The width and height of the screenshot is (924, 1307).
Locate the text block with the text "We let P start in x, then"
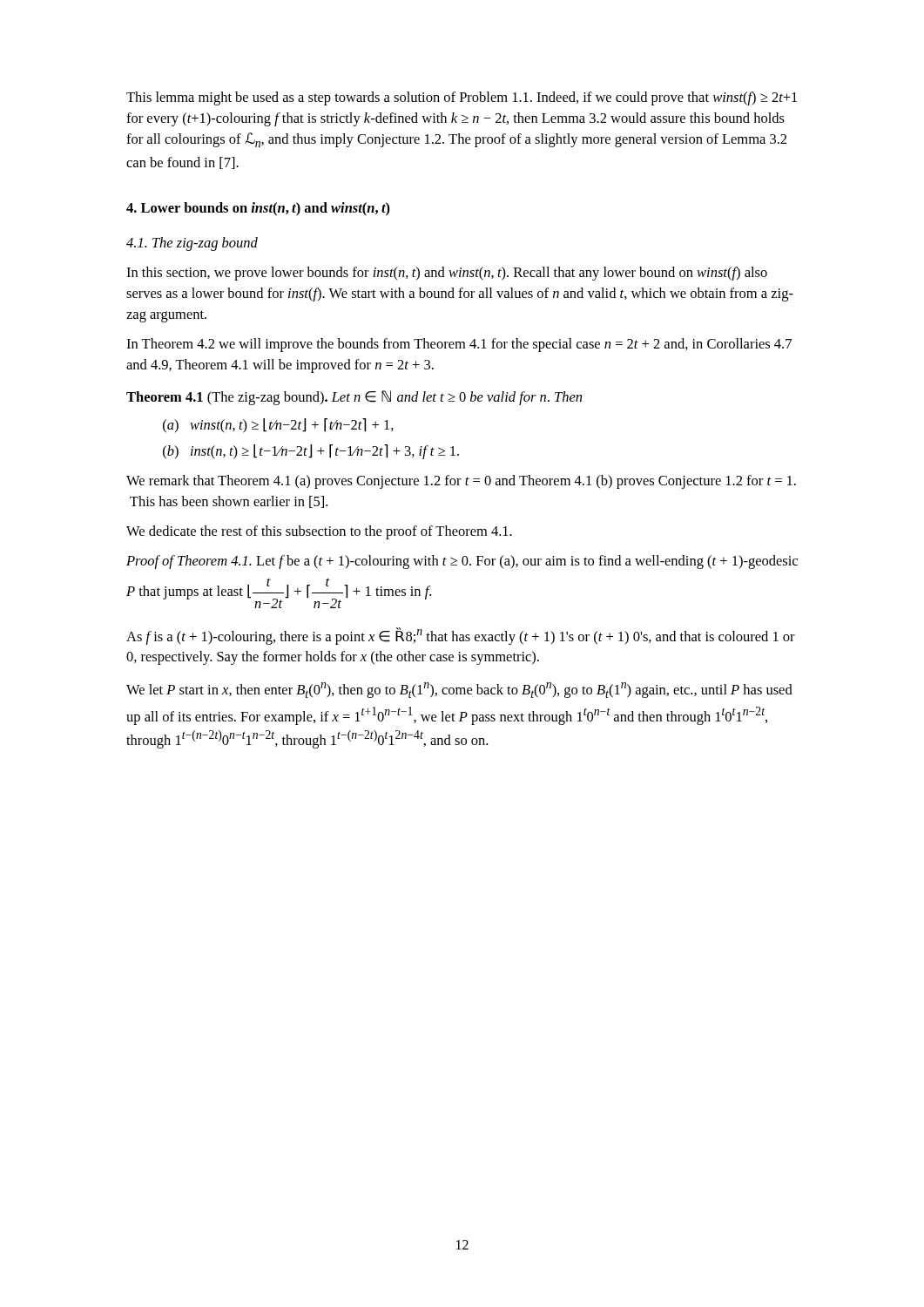[x=464, y=713]
